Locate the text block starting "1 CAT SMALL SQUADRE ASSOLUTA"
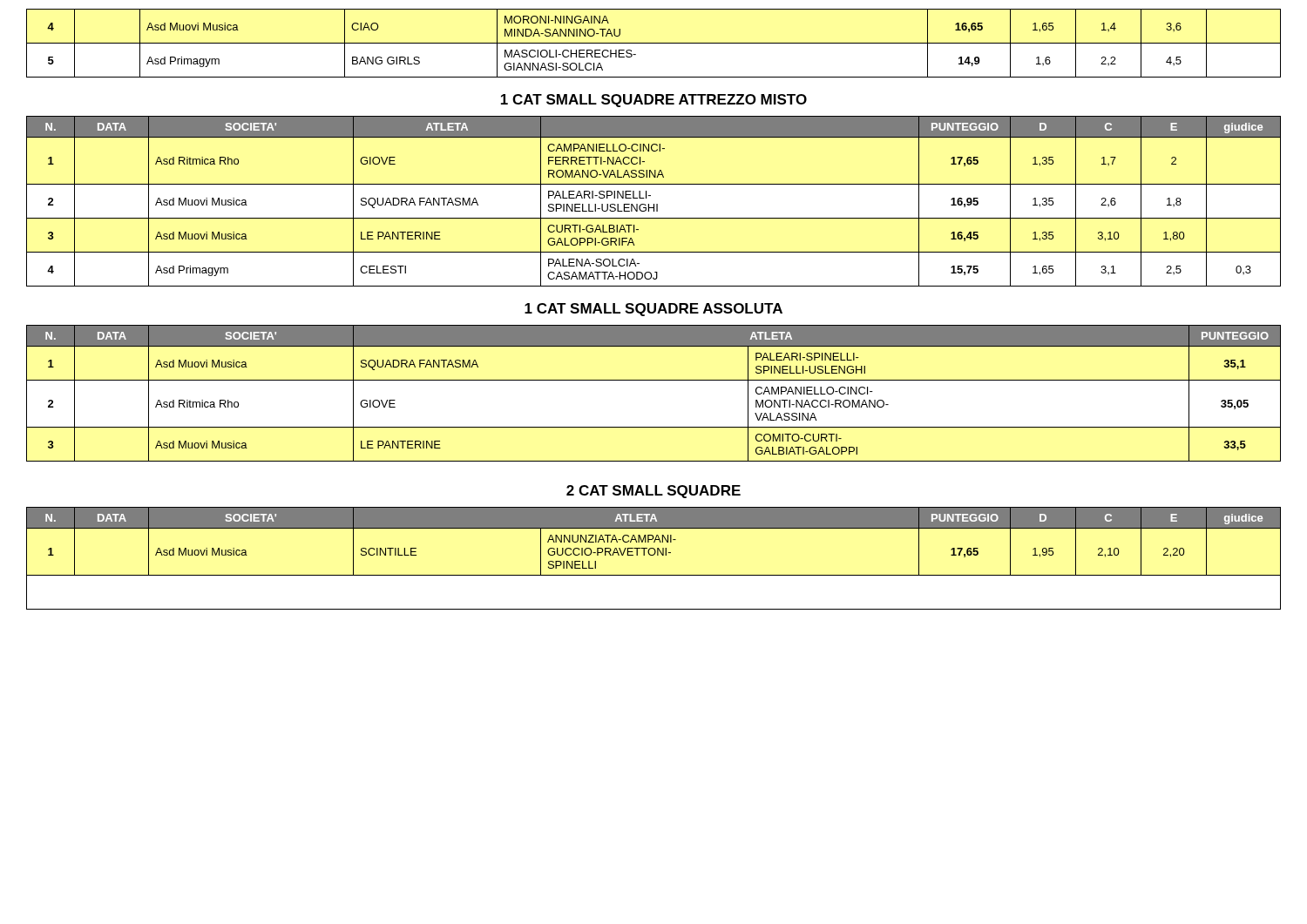 tap(654, 309)
